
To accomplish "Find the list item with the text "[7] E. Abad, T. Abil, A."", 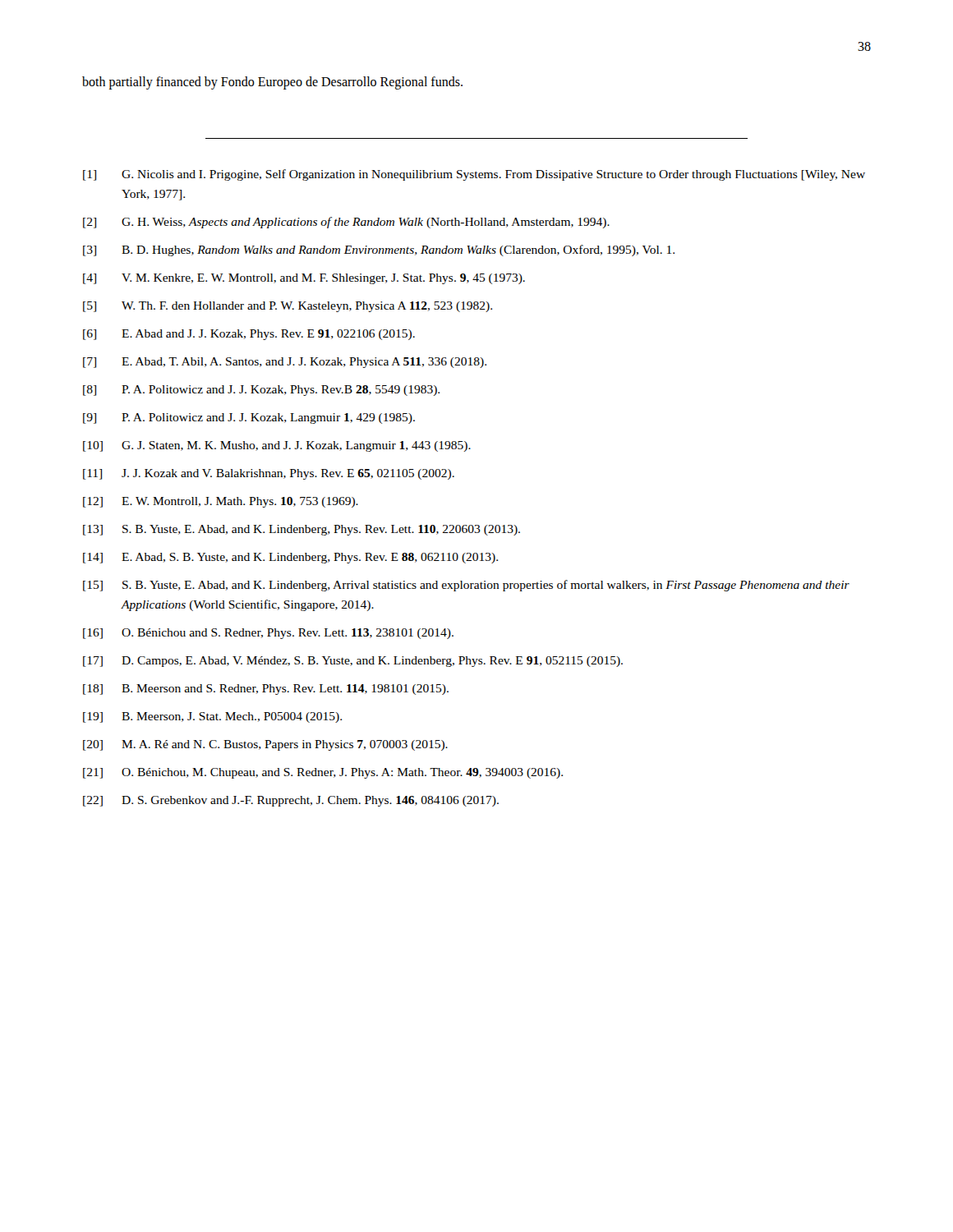I will pyautogui.click(x=476, y=361).
